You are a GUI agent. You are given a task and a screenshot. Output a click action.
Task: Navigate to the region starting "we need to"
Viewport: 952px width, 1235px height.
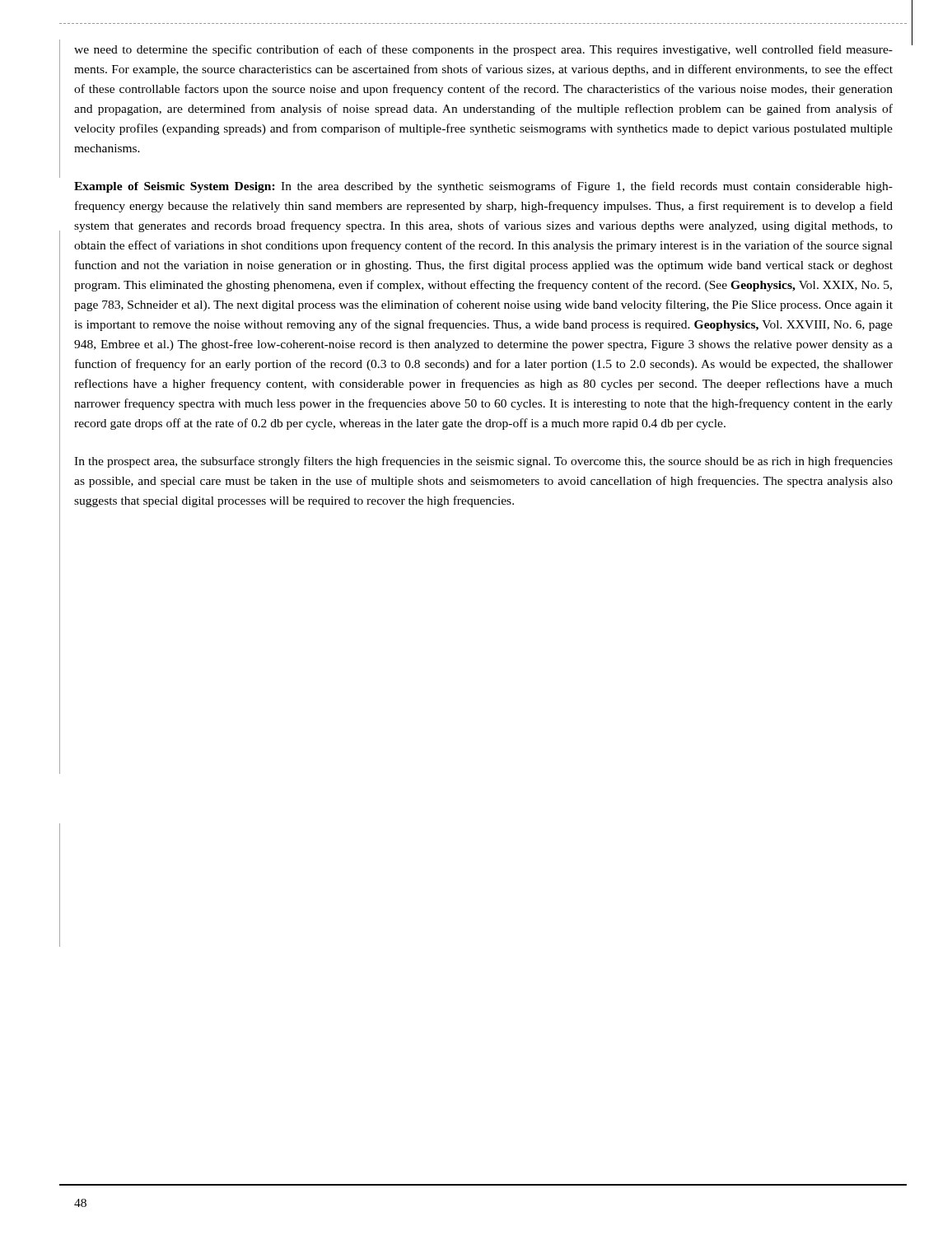pyautogui.click(x=483, y=99)
